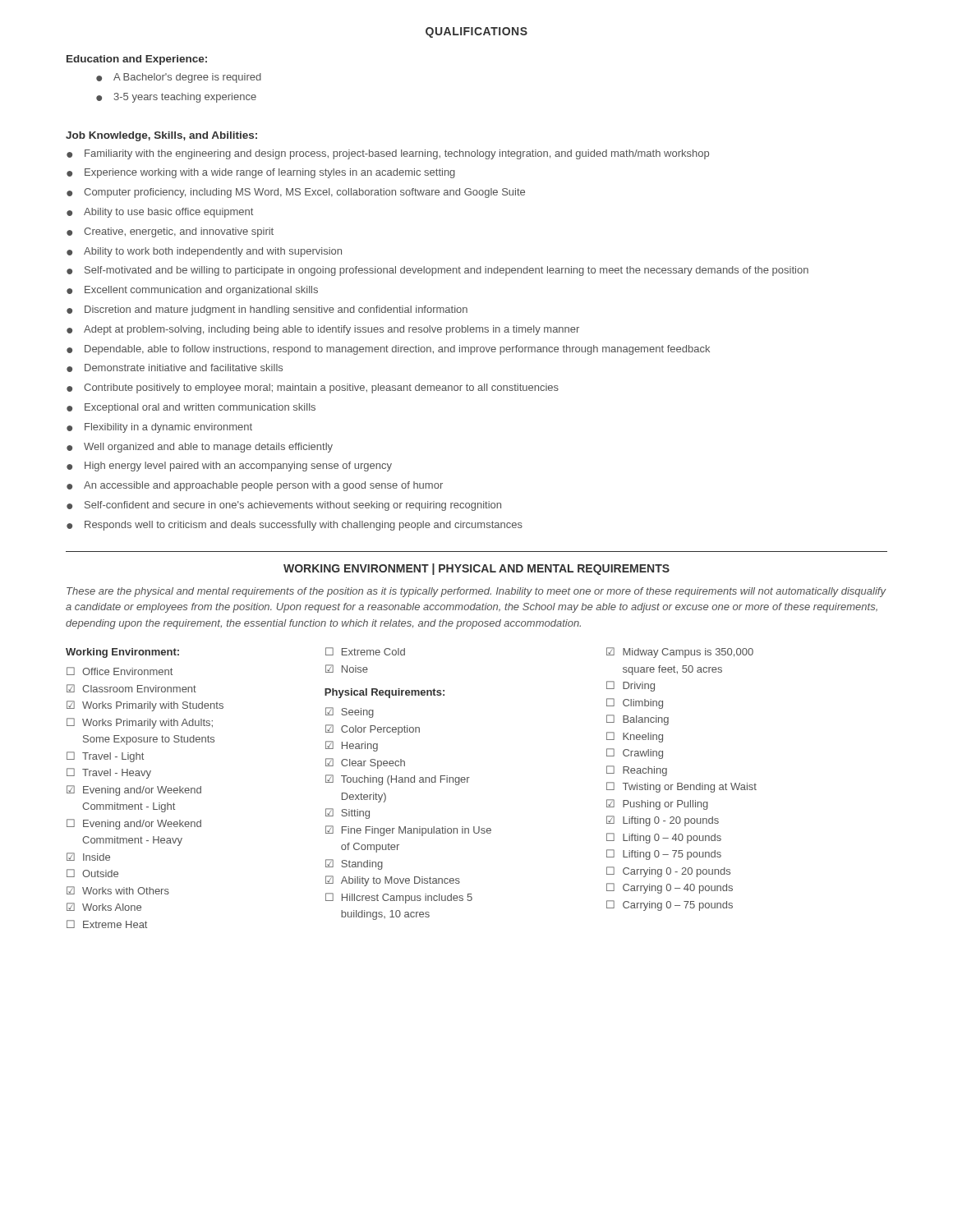
Task: Find the list item containing "● High energy"
Action: [x=229, y=467]
